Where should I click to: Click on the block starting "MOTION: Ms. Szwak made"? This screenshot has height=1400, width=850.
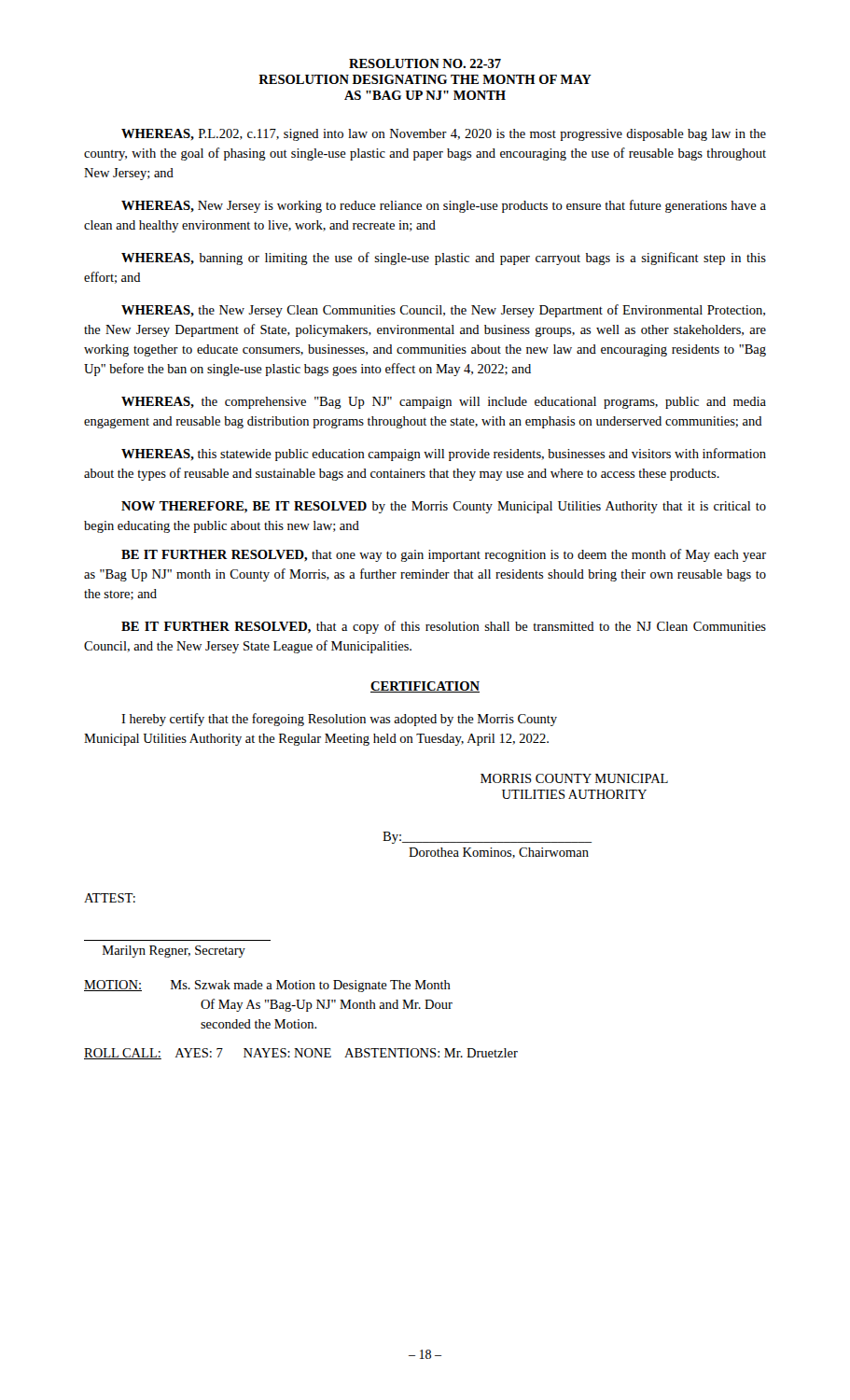coord(425,1005)
